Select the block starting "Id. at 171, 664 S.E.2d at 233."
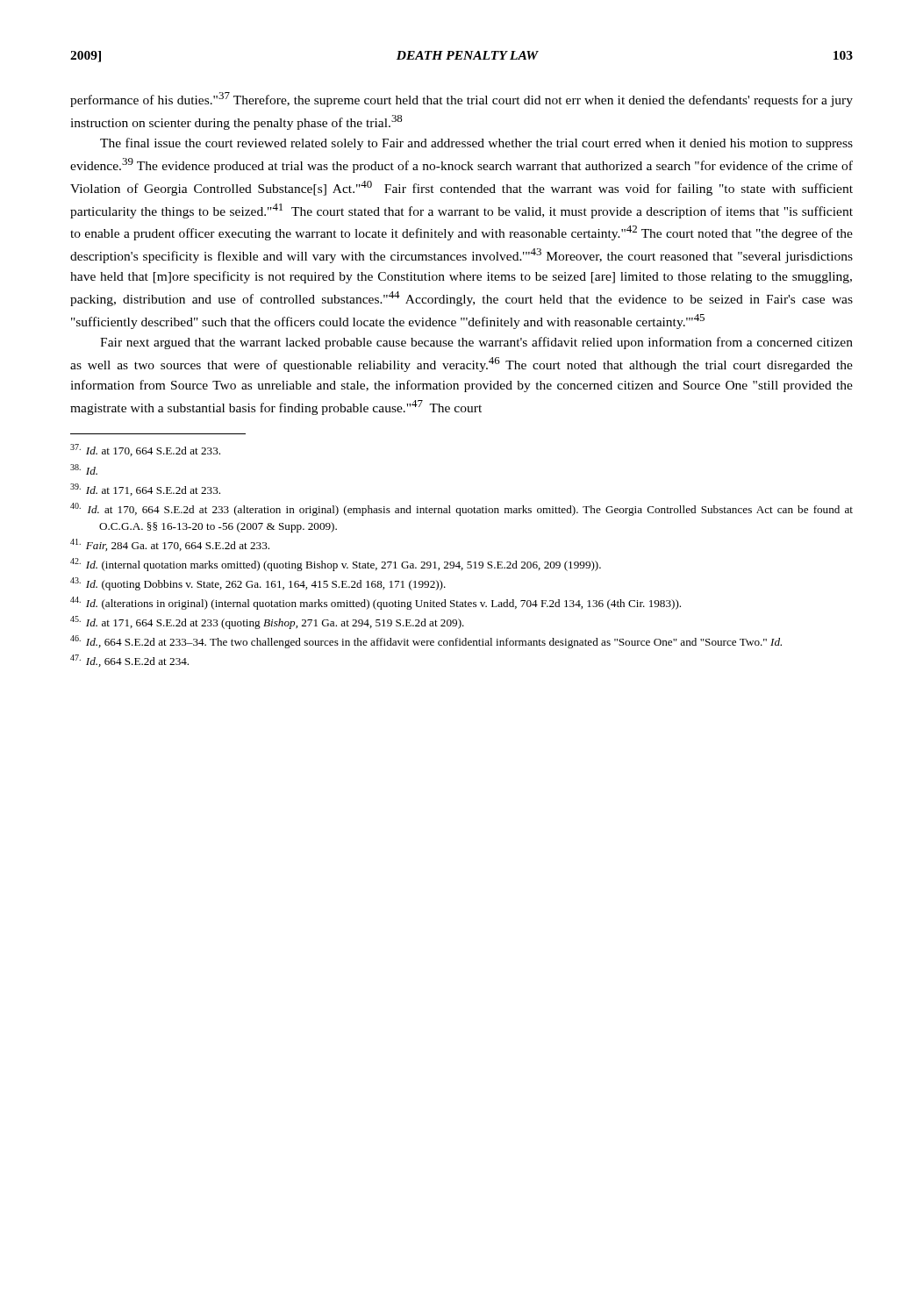Viewport: 923px width, 1316px height. 146,489
